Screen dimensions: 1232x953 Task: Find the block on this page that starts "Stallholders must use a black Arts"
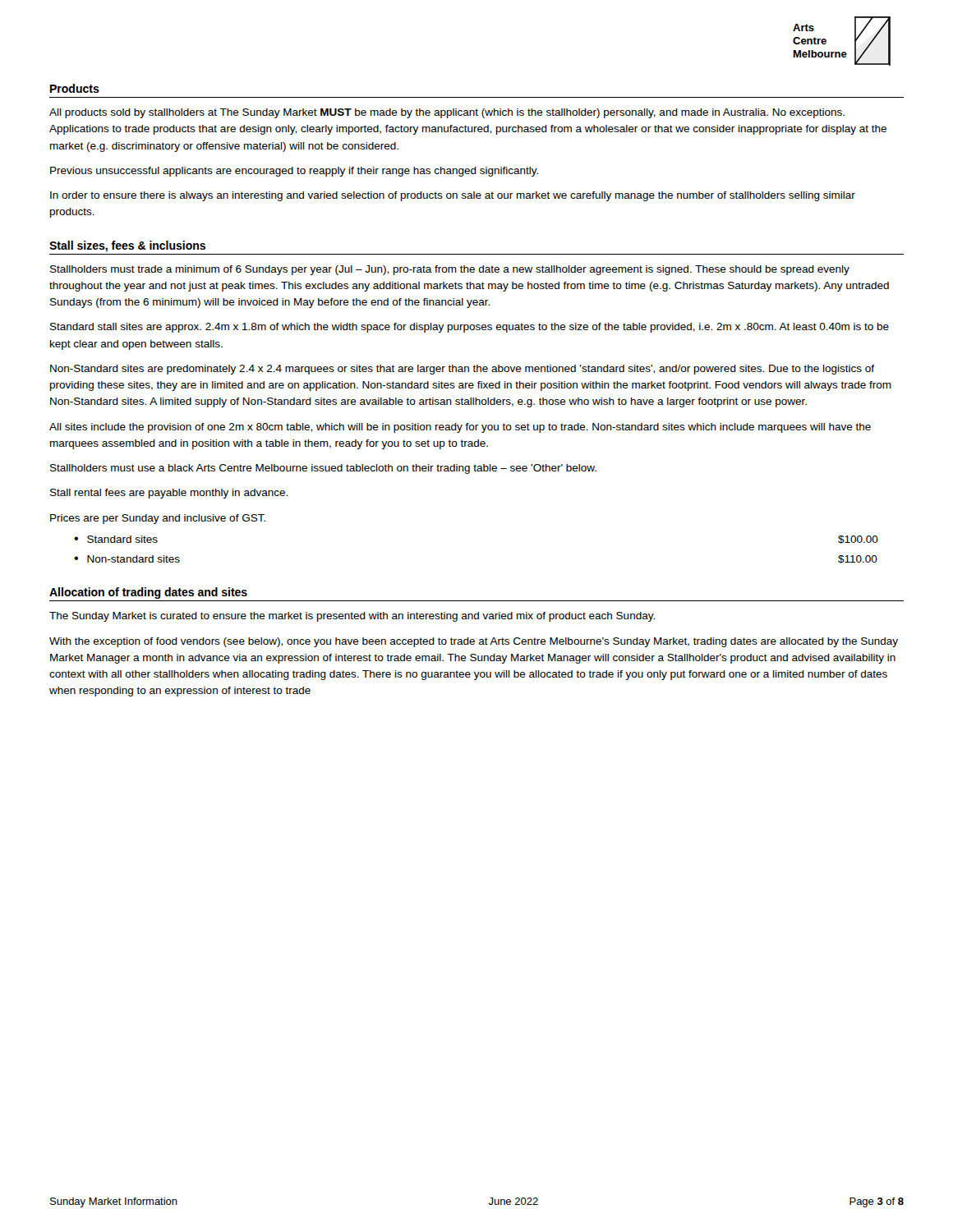point(323,468)
